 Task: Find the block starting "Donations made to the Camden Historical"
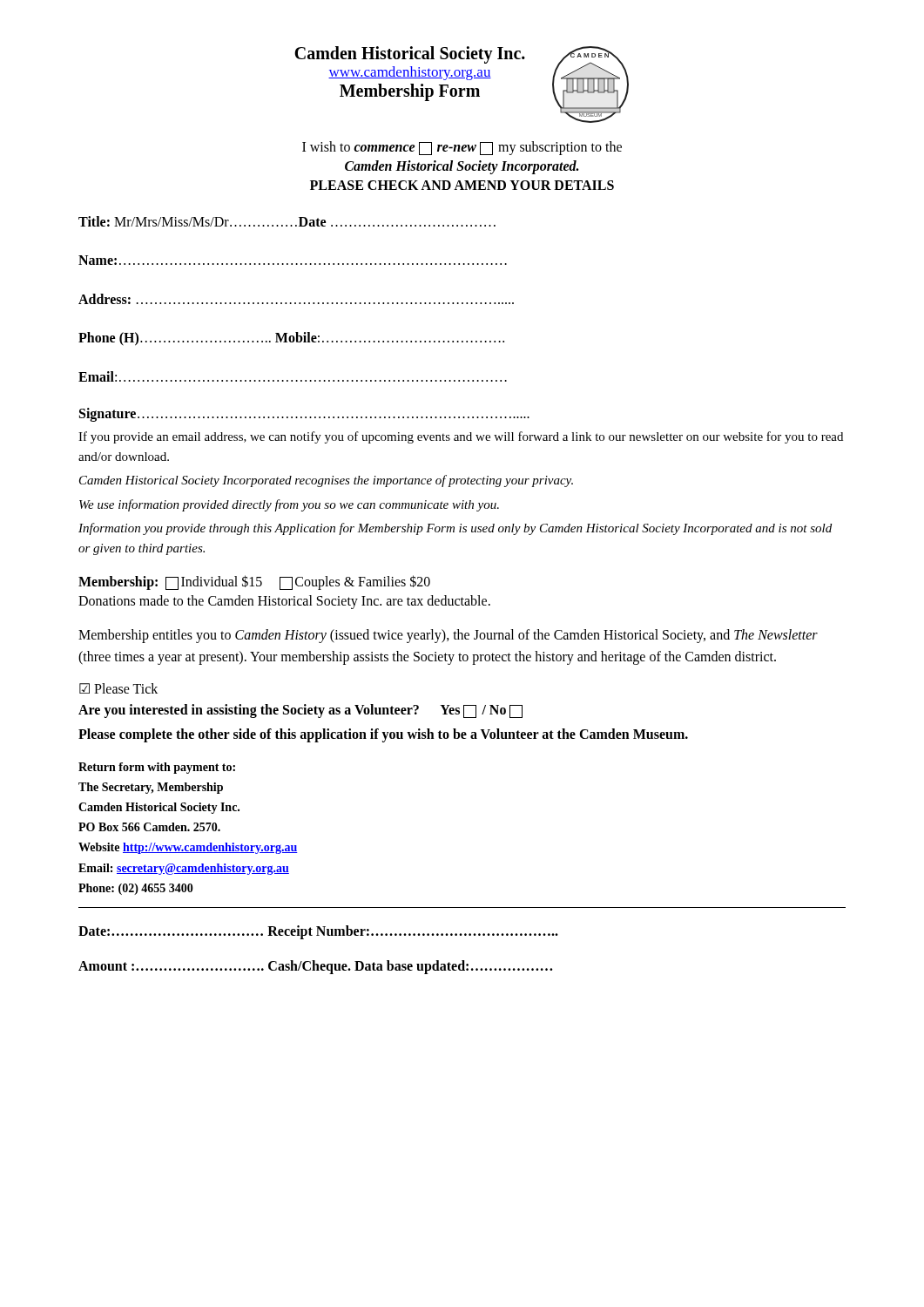click(x=285, y=601)
